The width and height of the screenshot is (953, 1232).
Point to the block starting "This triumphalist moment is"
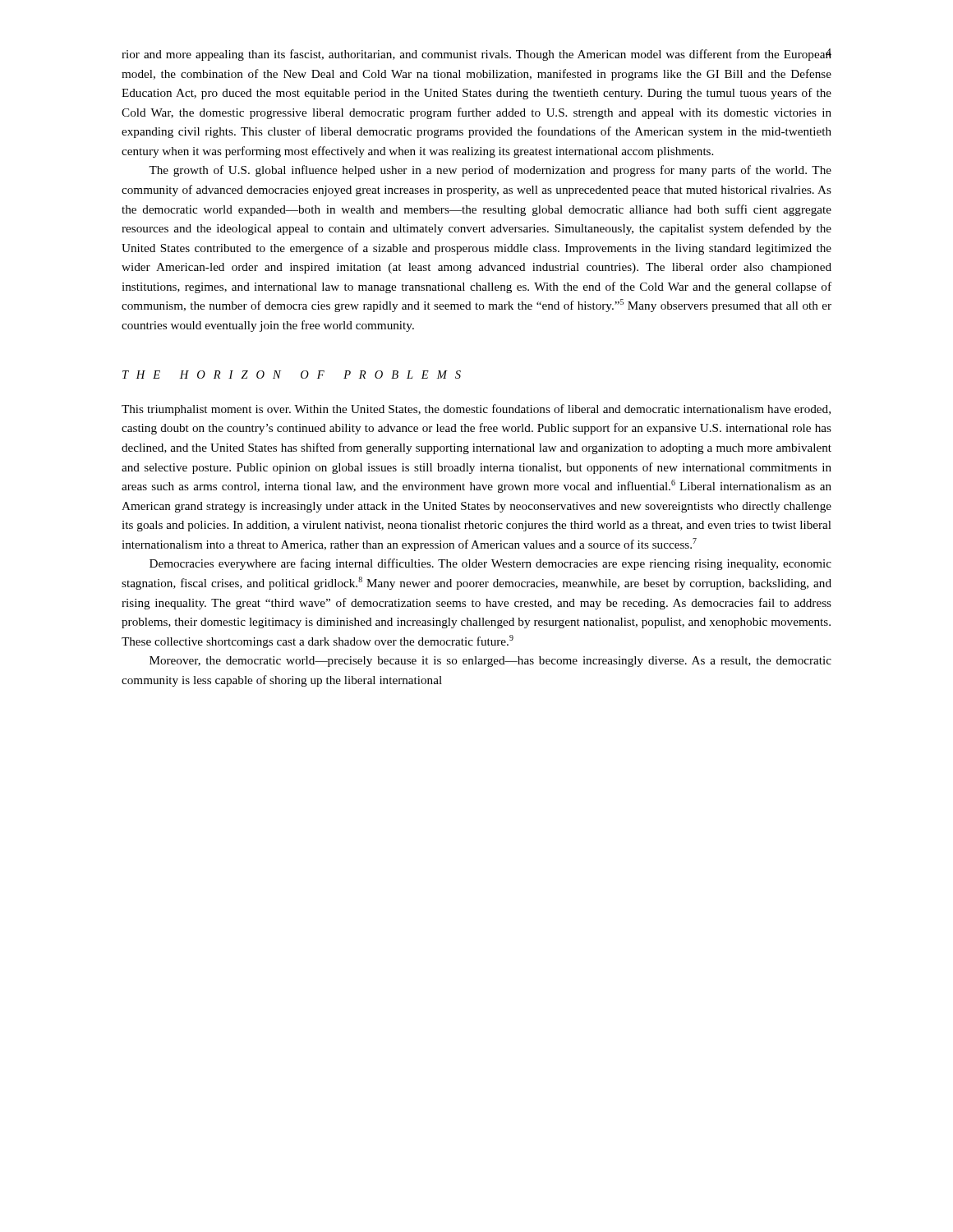[476, 476]
